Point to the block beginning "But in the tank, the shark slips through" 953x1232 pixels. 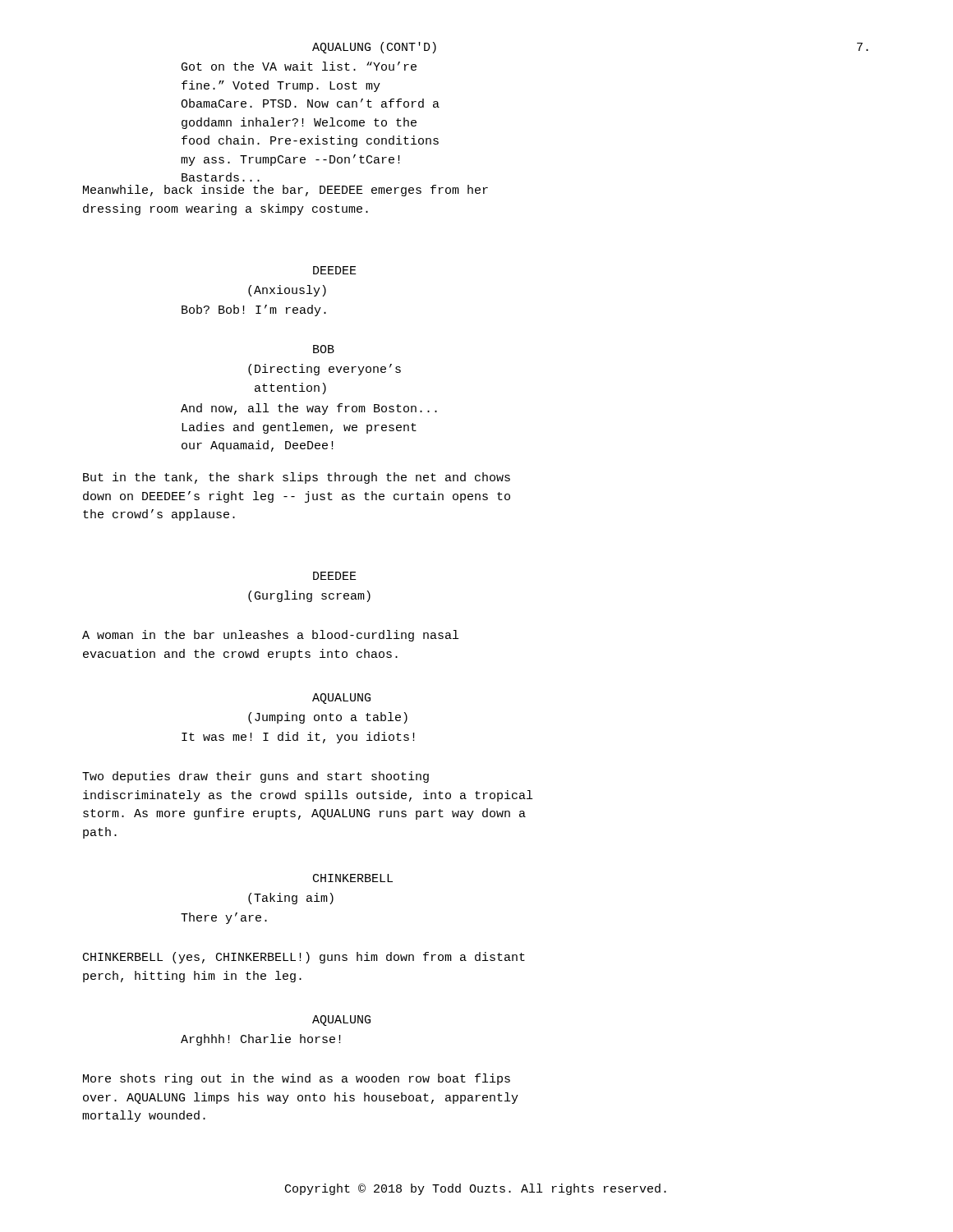click(297, 497)
